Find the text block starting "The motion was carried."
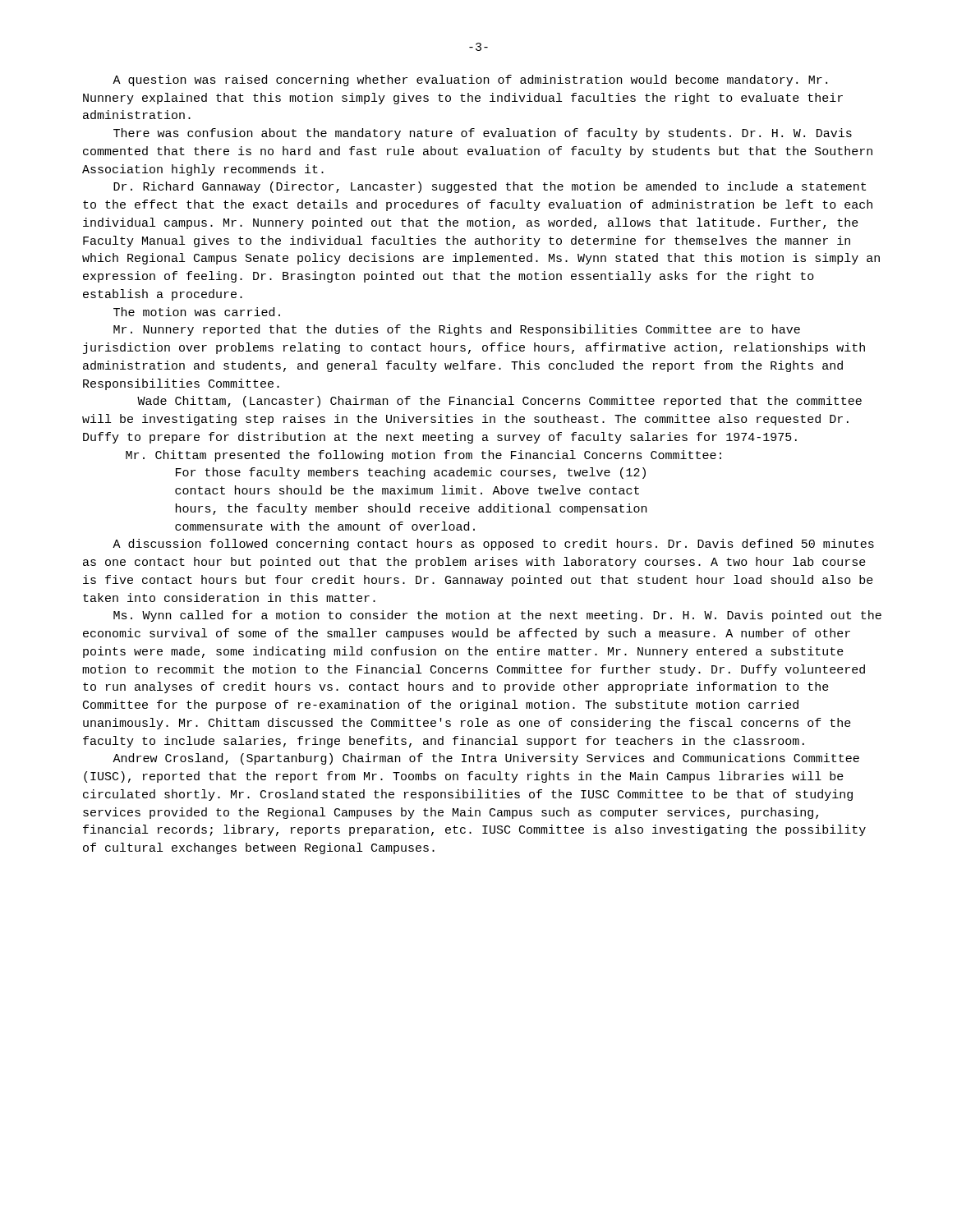Screen dimensions: 1232x957 (x=198, y=313)
